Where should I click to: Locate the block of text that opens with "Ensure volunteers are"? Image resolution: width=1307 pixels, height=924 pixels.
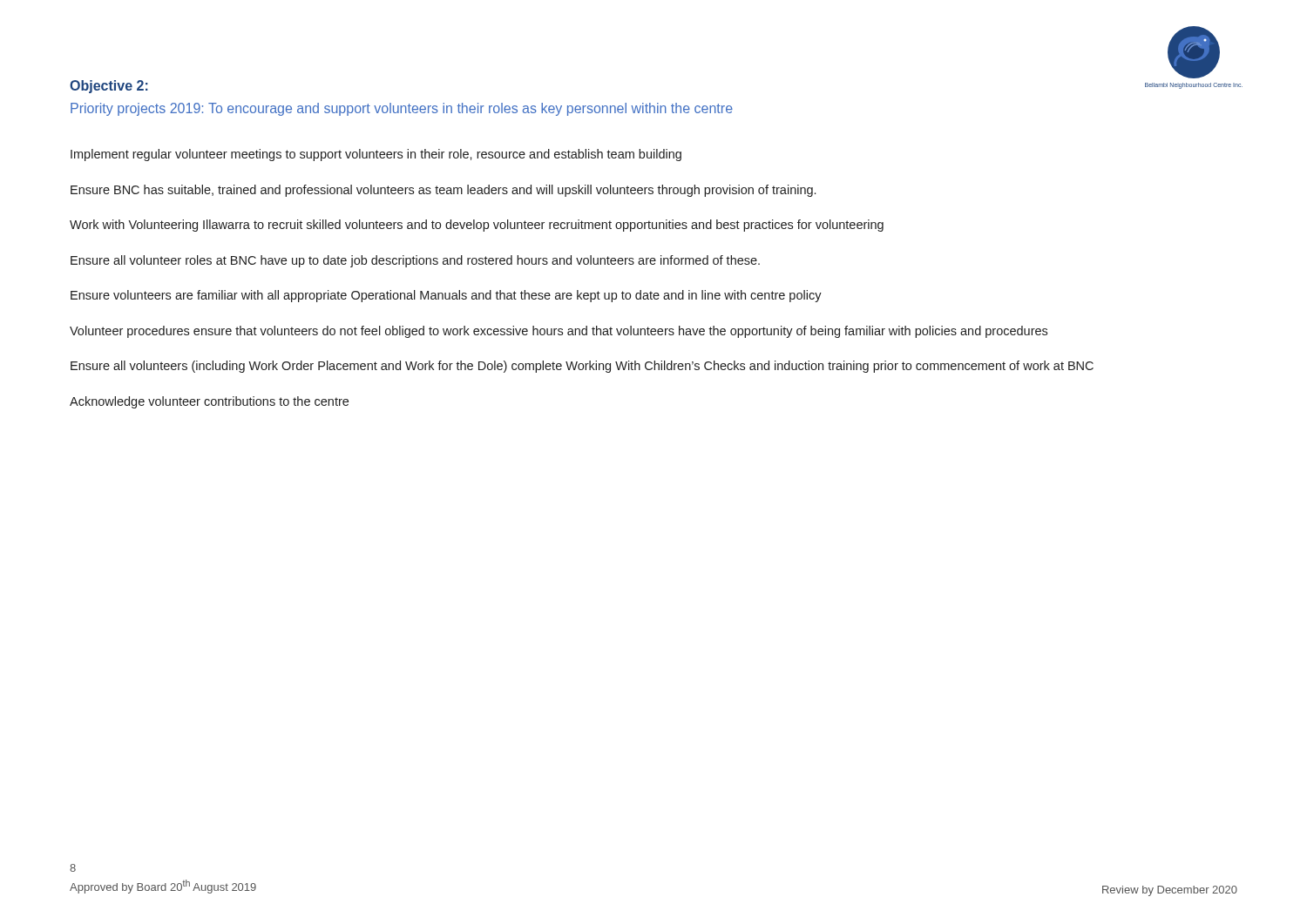pos(445,295)
